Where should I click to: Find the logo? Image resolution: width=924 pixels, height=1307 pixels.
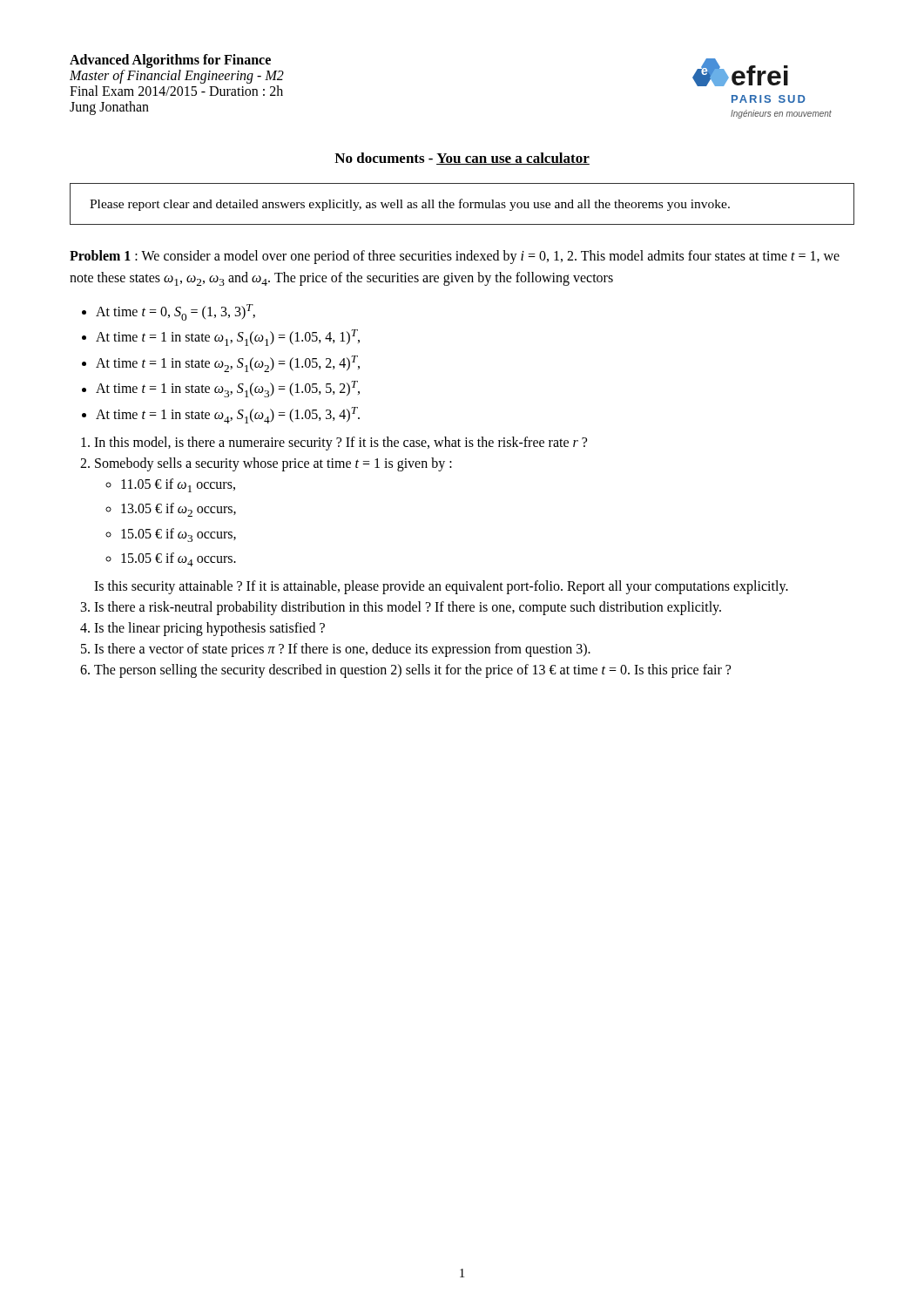[767, 93]
